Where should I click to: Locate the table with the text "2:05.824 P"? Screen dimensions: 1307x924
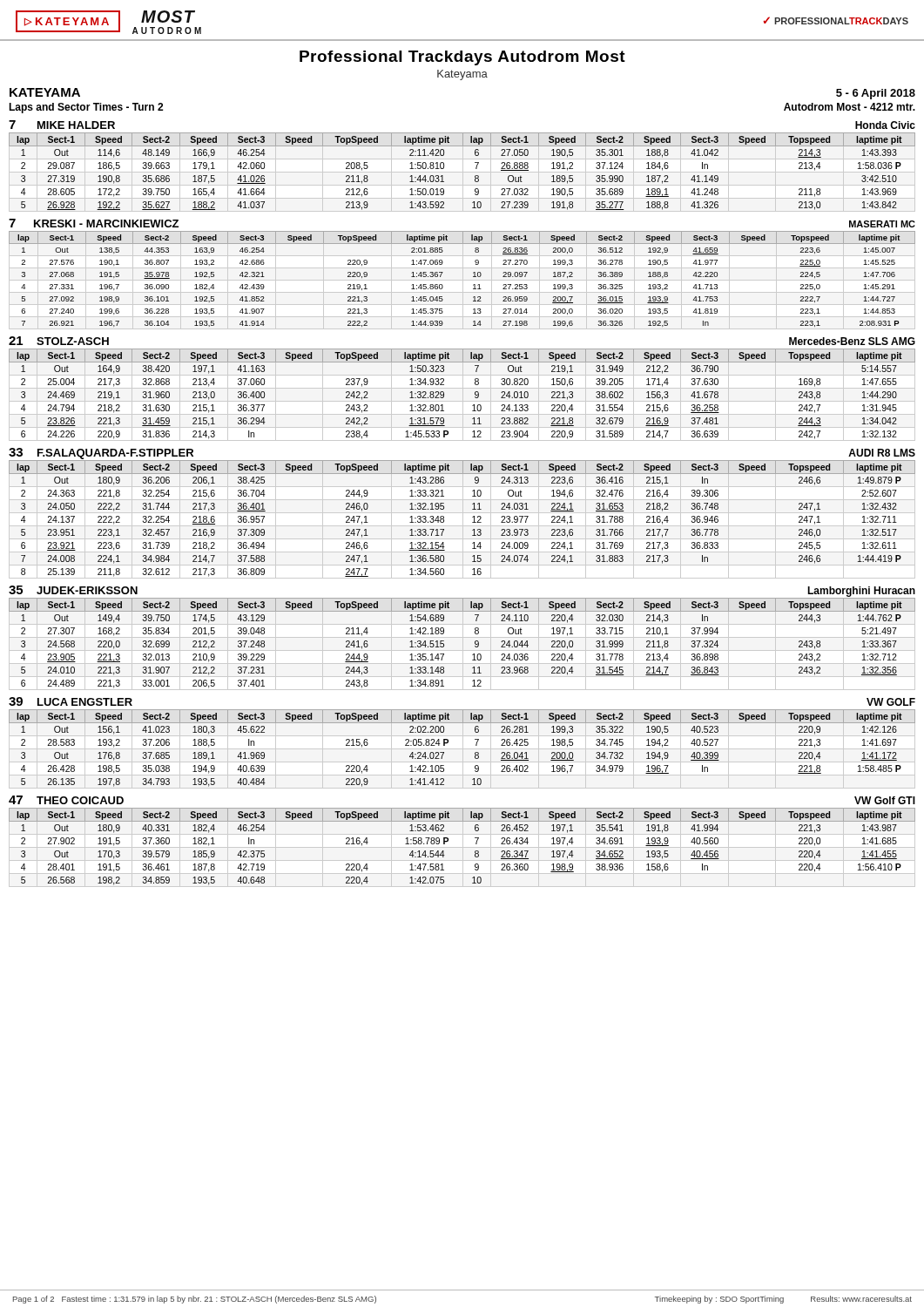(462, 749)
